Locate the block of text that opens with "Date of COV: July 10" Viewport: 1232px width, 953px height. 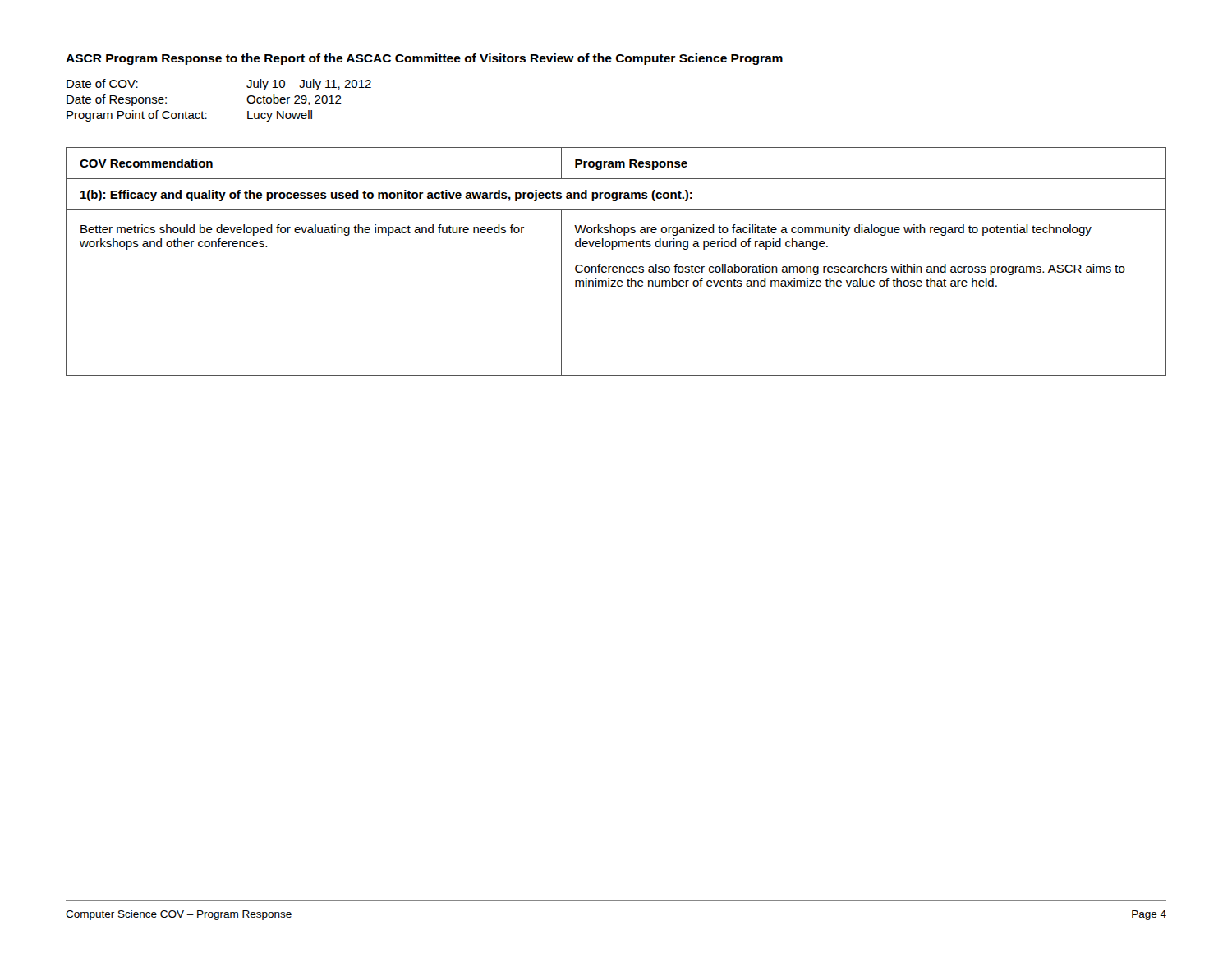pos(101,84)
